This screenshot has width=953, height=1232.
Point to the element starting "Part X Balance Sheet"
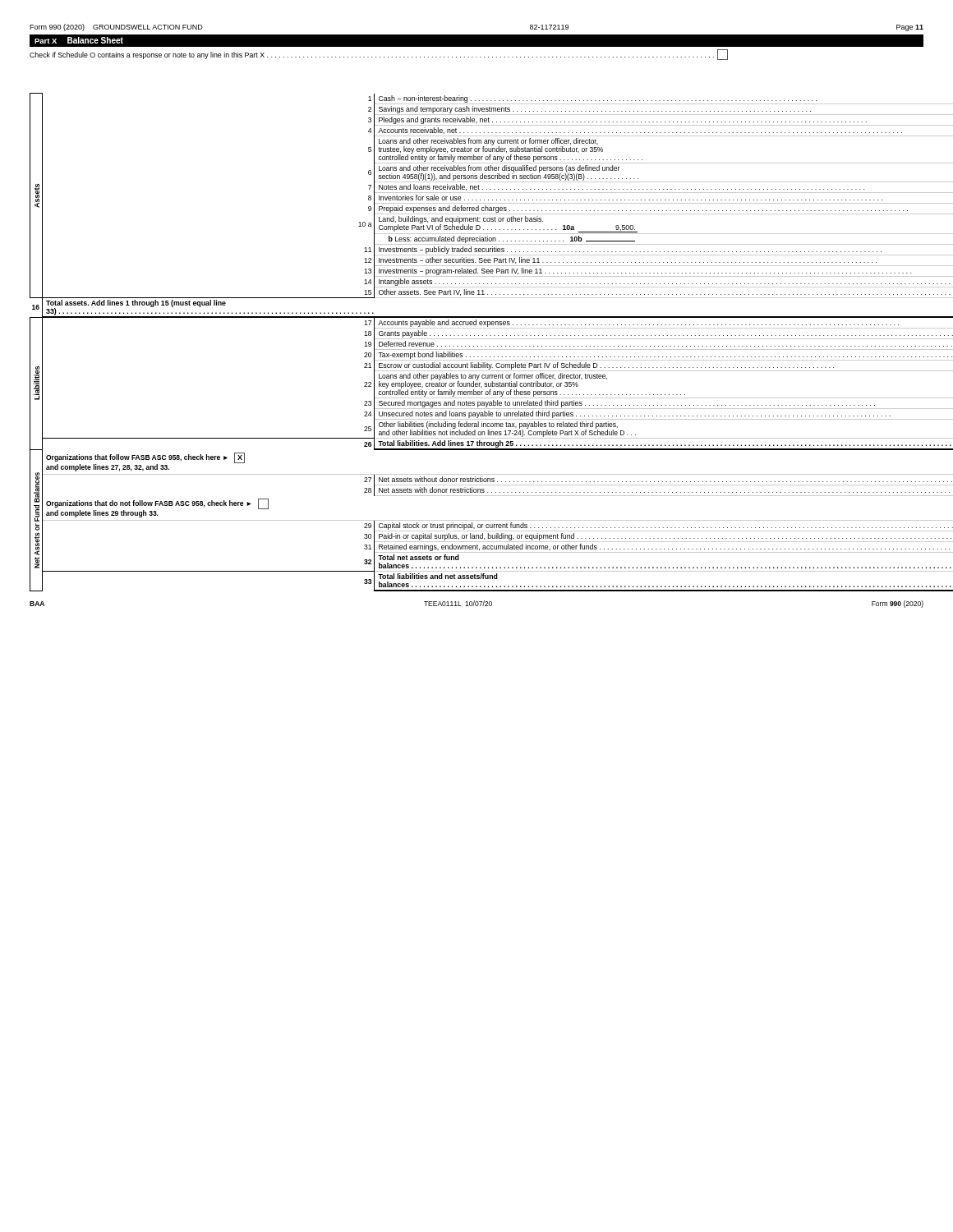click(x=79, y=41)
